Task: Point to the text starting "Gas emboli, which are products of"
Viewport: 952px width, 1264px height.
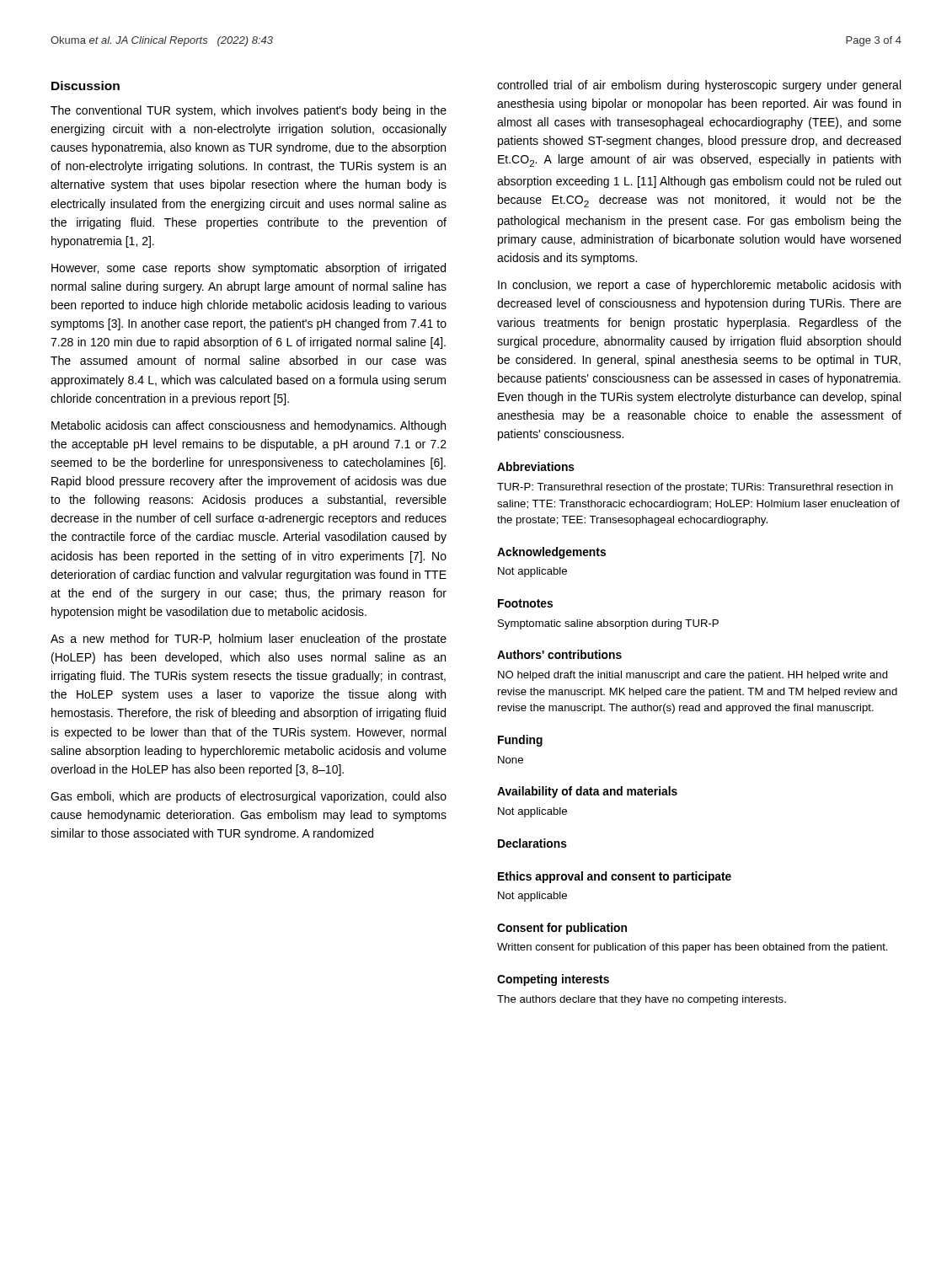Action: pyautogui.click(x=249, y=815)
